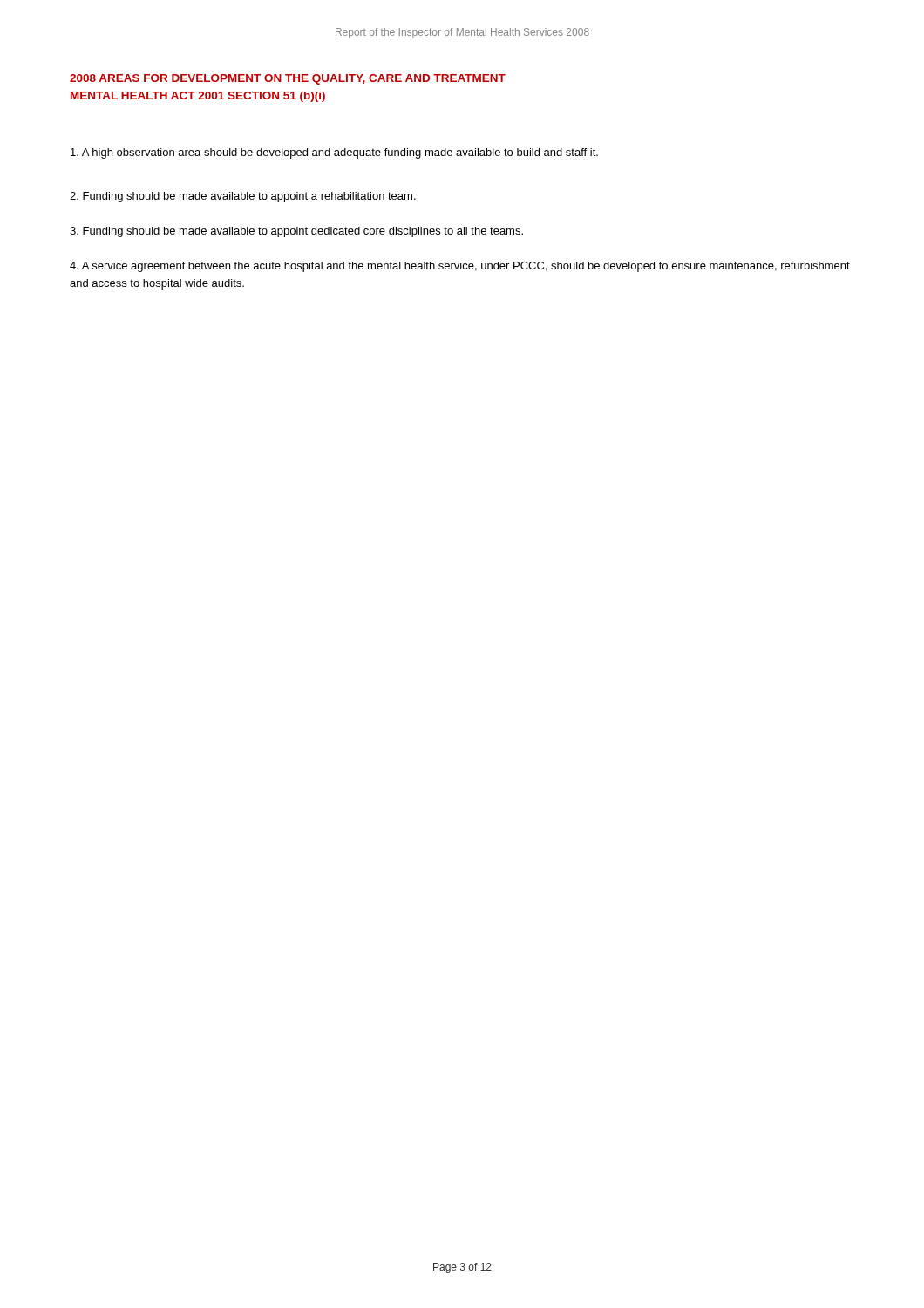Locate the list item containing "4. A service agreement between the acute hospital"
This screenshot has height=1308, width=924.
tap(460, 274)
